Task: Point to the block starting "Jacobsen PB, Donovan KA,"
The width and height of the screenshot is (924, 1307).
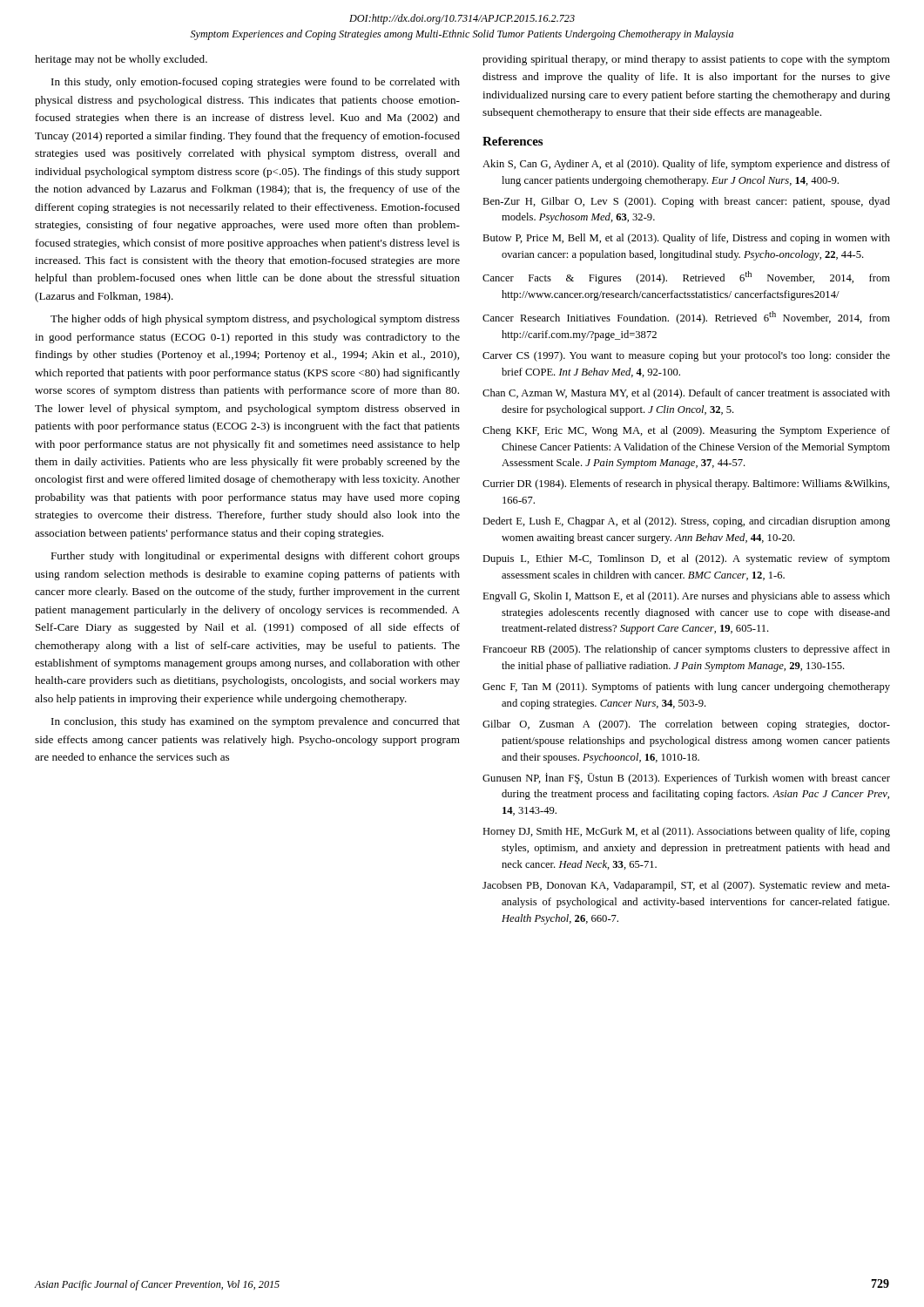Action: pos(686,902)
